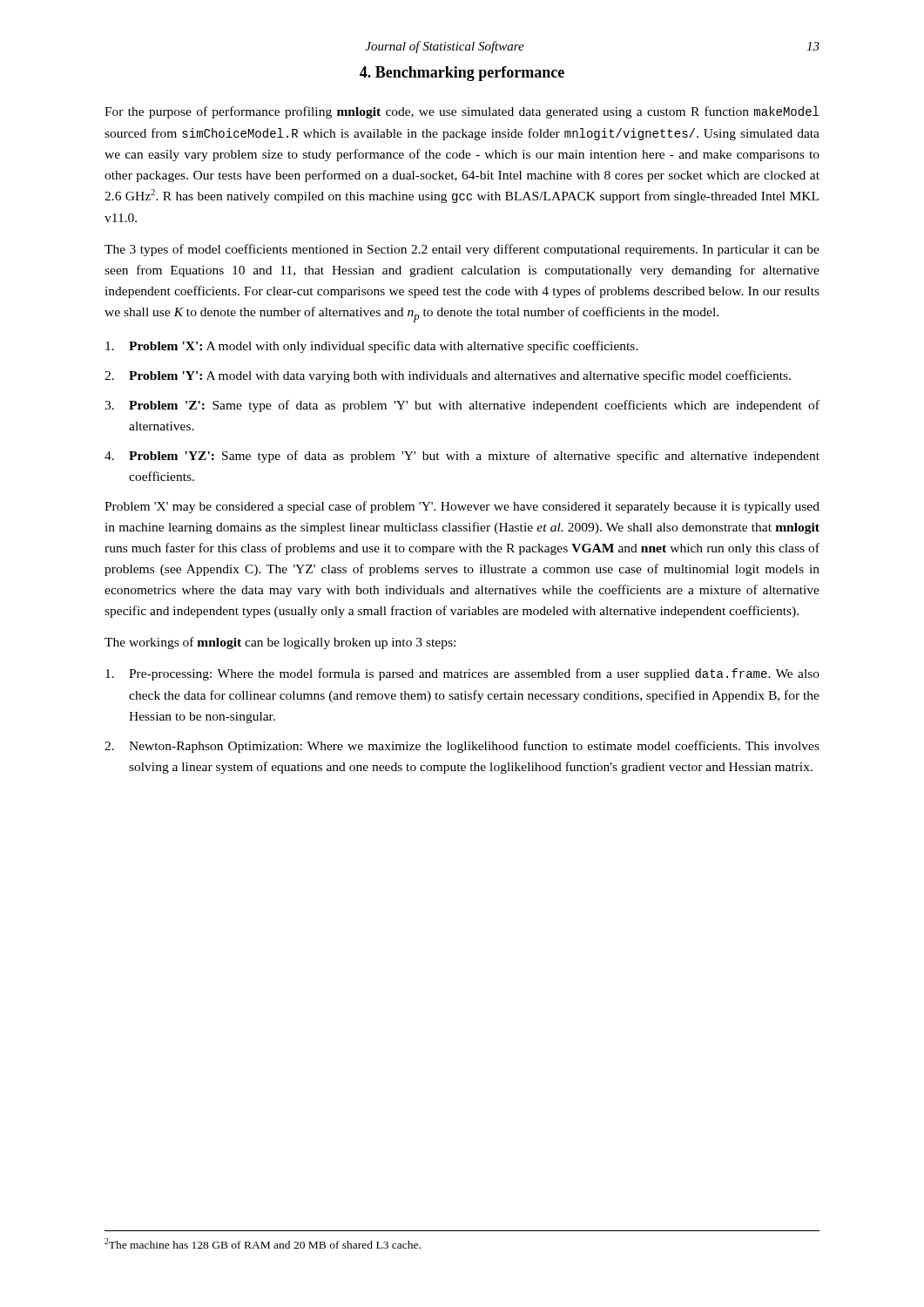The height and width of the screenshot is (1307, 924).
Task: Where is the passage that starts "2. Newton-Raphson Optimization: Where we maximize the"?
Action: click(462, 756)
